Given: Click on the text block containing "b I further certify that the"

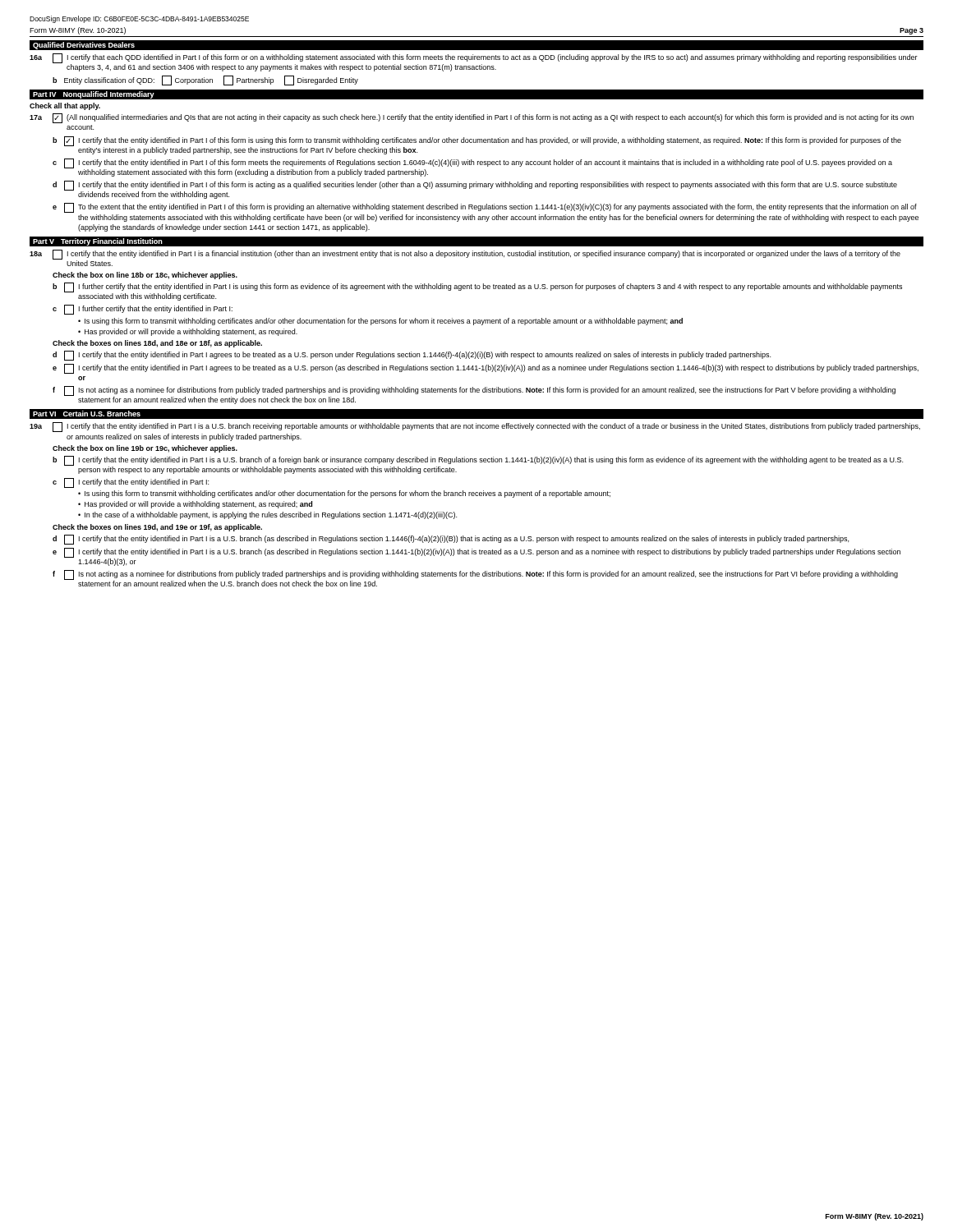Looking at the screenshot, I should (x=488, y=292).
